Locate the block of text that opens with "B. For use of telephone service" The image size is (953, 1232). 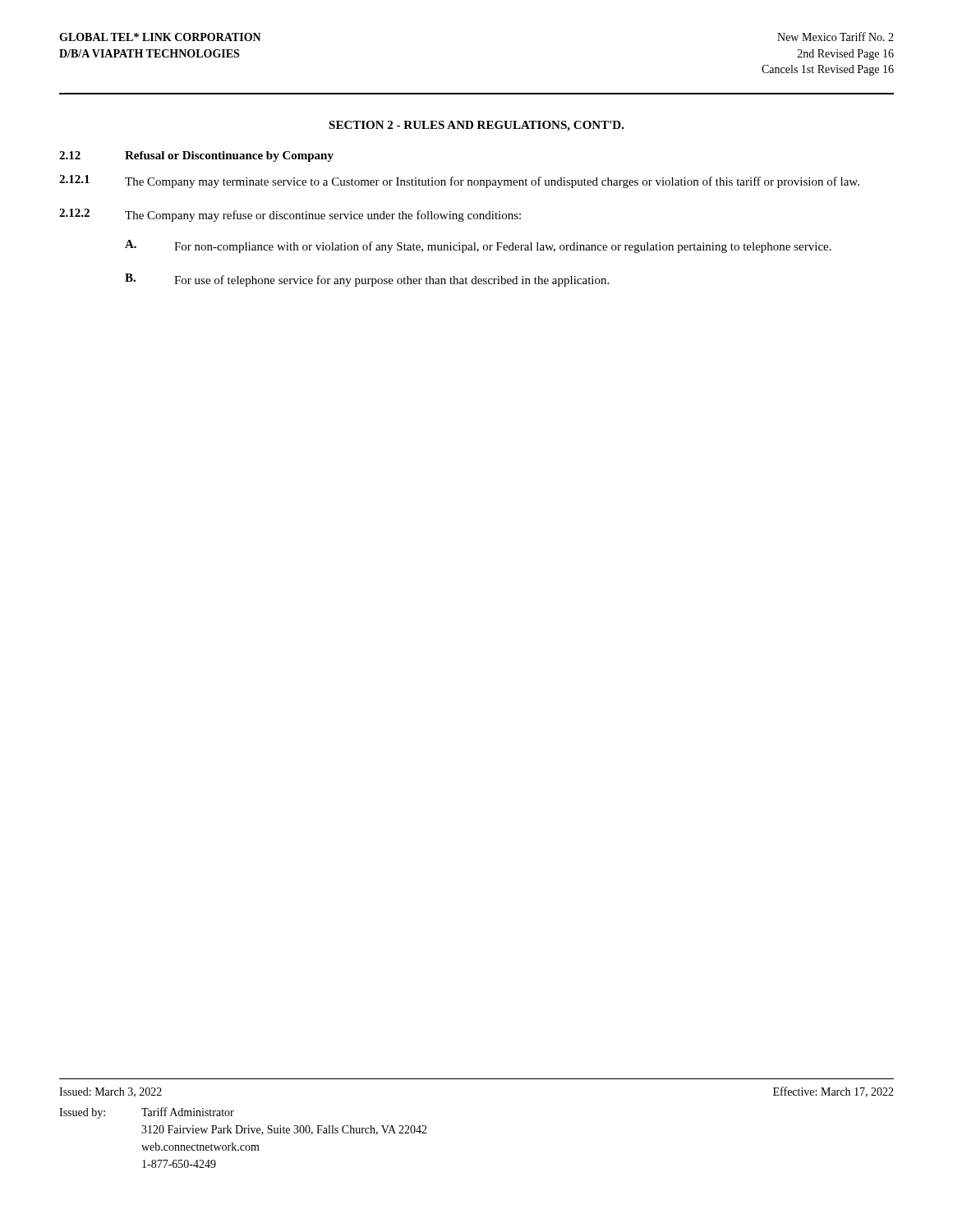509,280
